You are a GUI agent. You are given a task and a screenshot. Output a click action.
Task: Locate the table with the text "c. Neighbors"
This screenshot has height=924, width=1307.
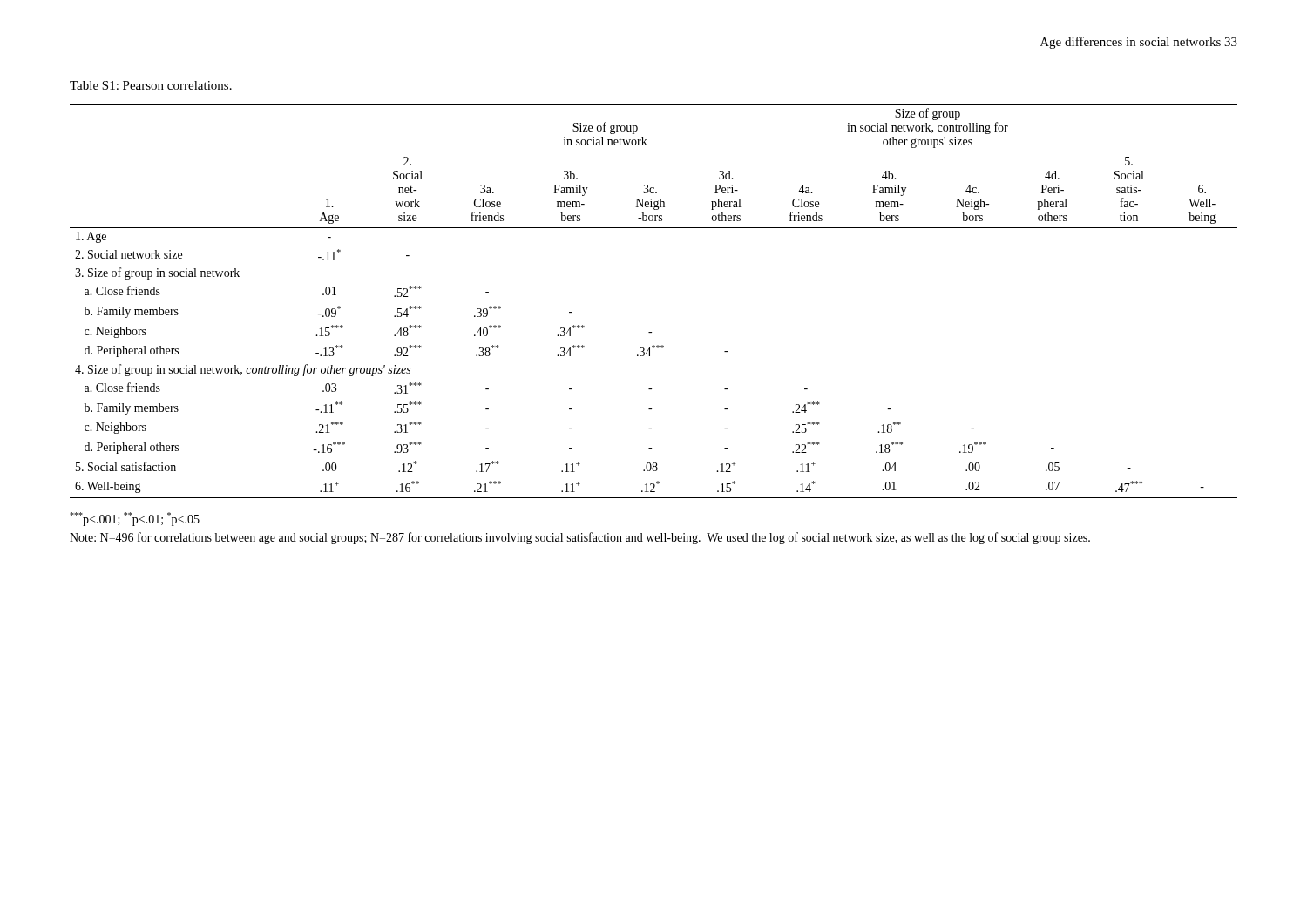[x=654, y=301]
